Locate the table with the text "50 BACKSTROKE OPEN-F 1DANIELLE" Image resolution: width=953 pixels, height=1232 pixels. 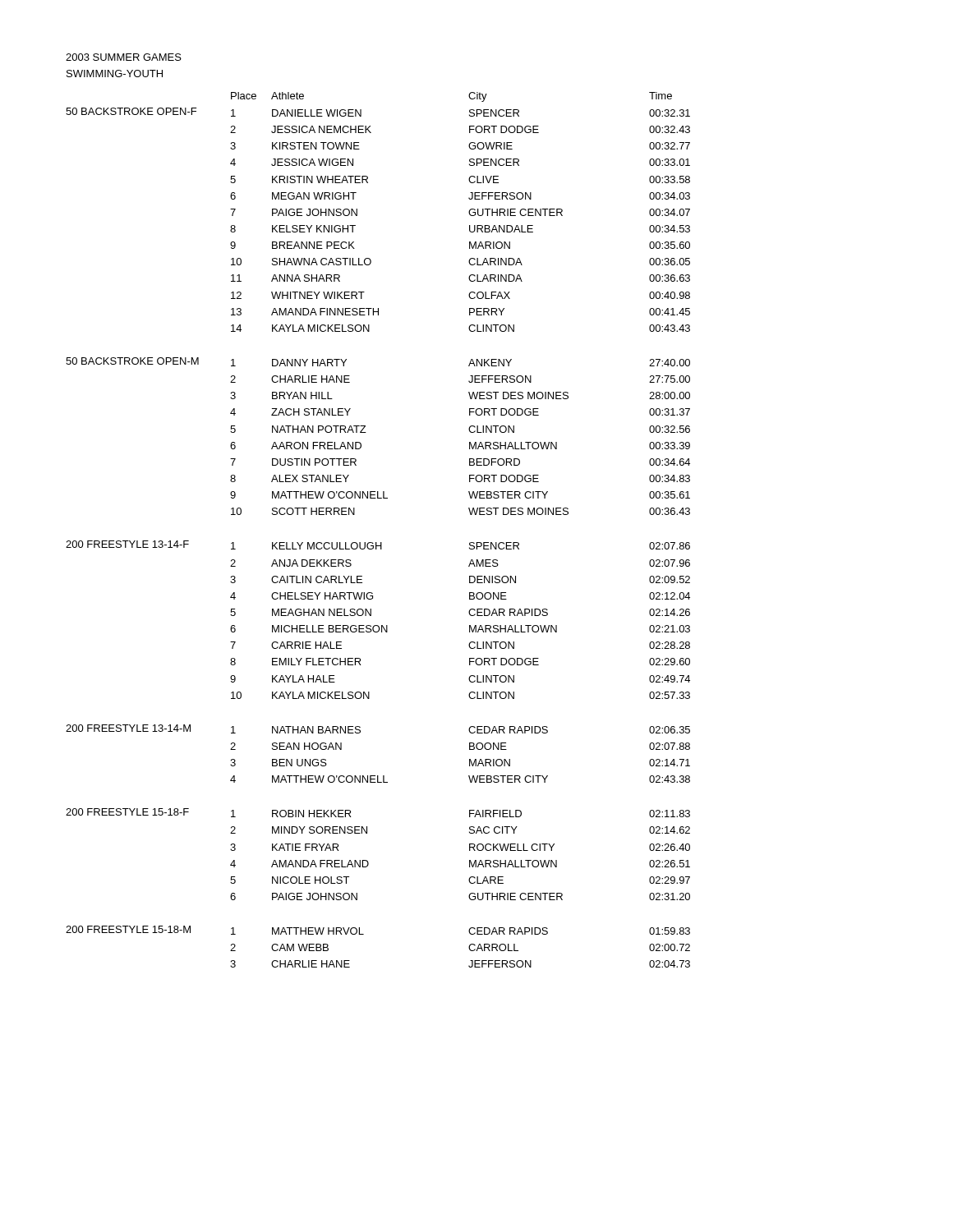(476, 221)
